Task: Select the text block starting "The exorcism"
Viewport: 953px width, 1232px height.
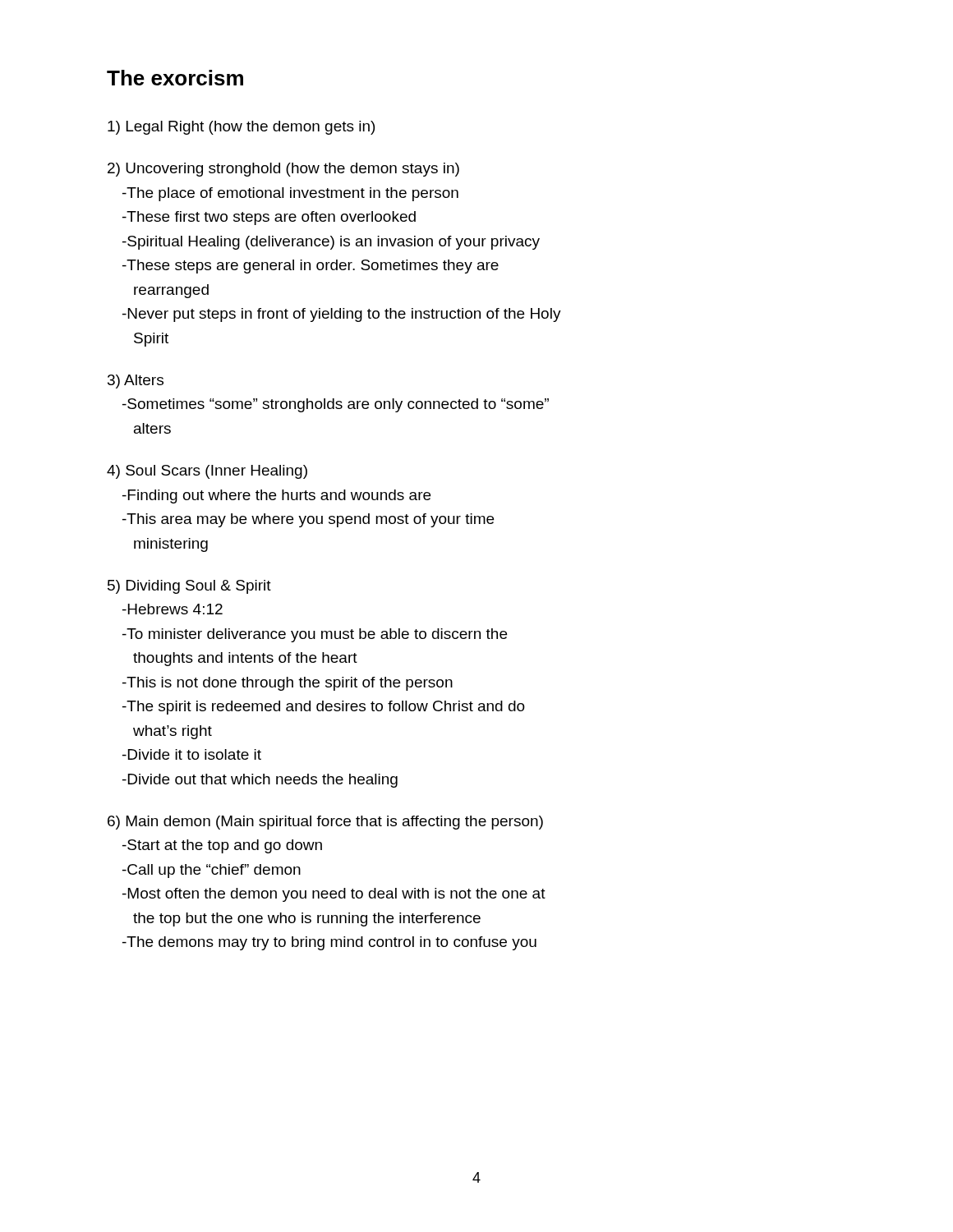Action: pos(176,78)
